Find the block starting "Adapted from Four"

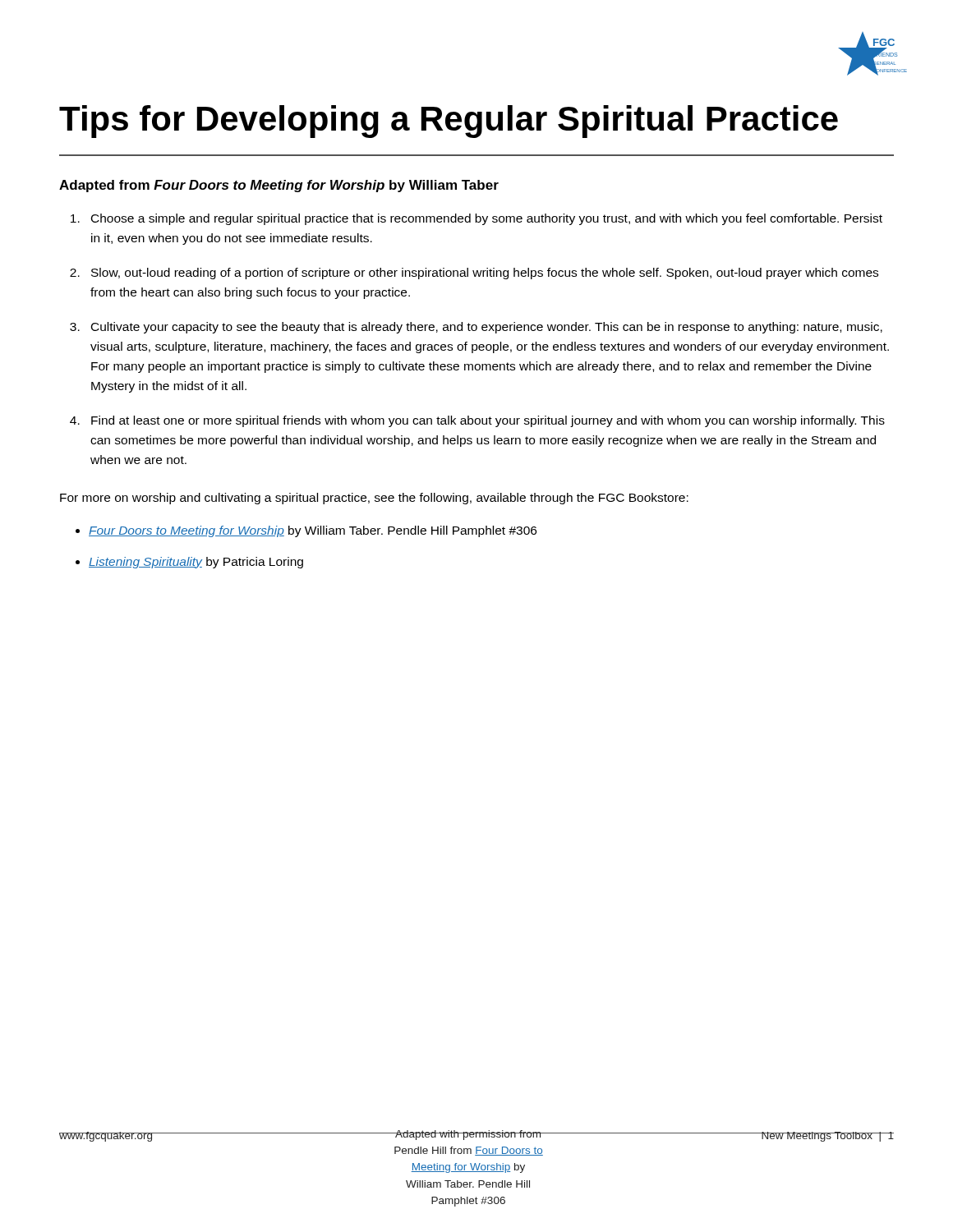279,185
